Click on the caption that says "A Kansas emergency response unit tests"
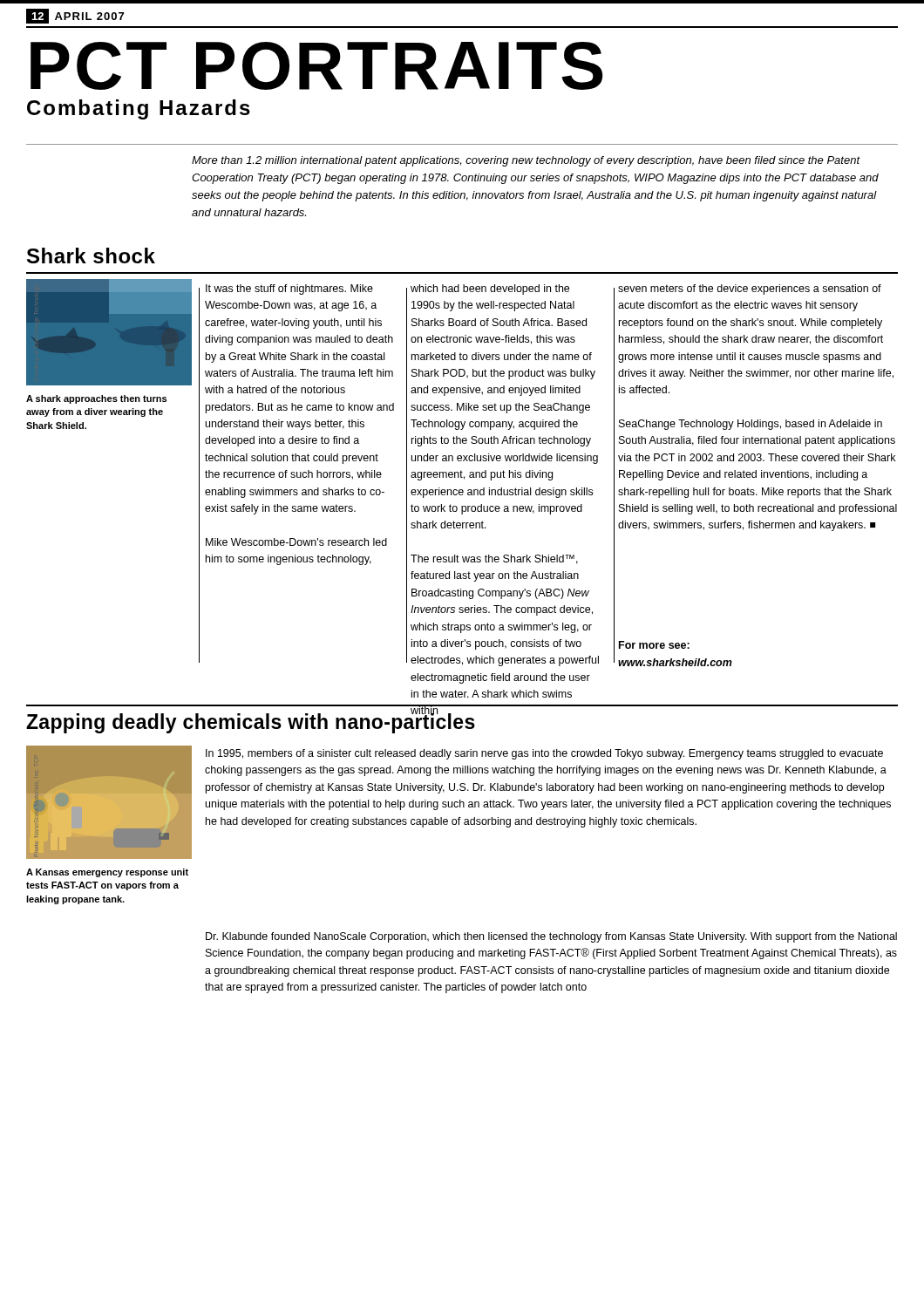 tap(107, 885)
